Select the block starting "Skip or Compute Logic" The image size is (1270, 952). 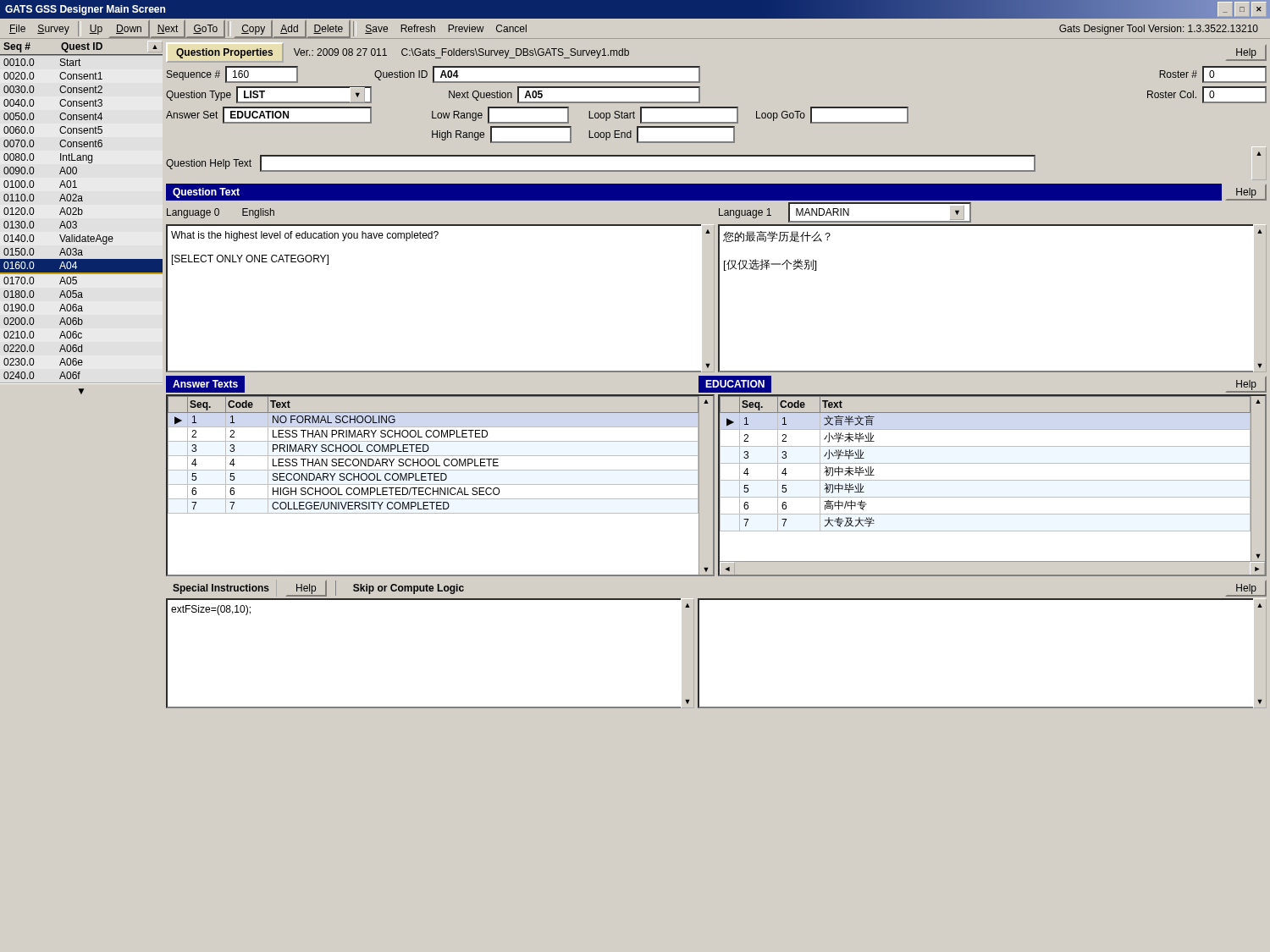pos(408,588)
